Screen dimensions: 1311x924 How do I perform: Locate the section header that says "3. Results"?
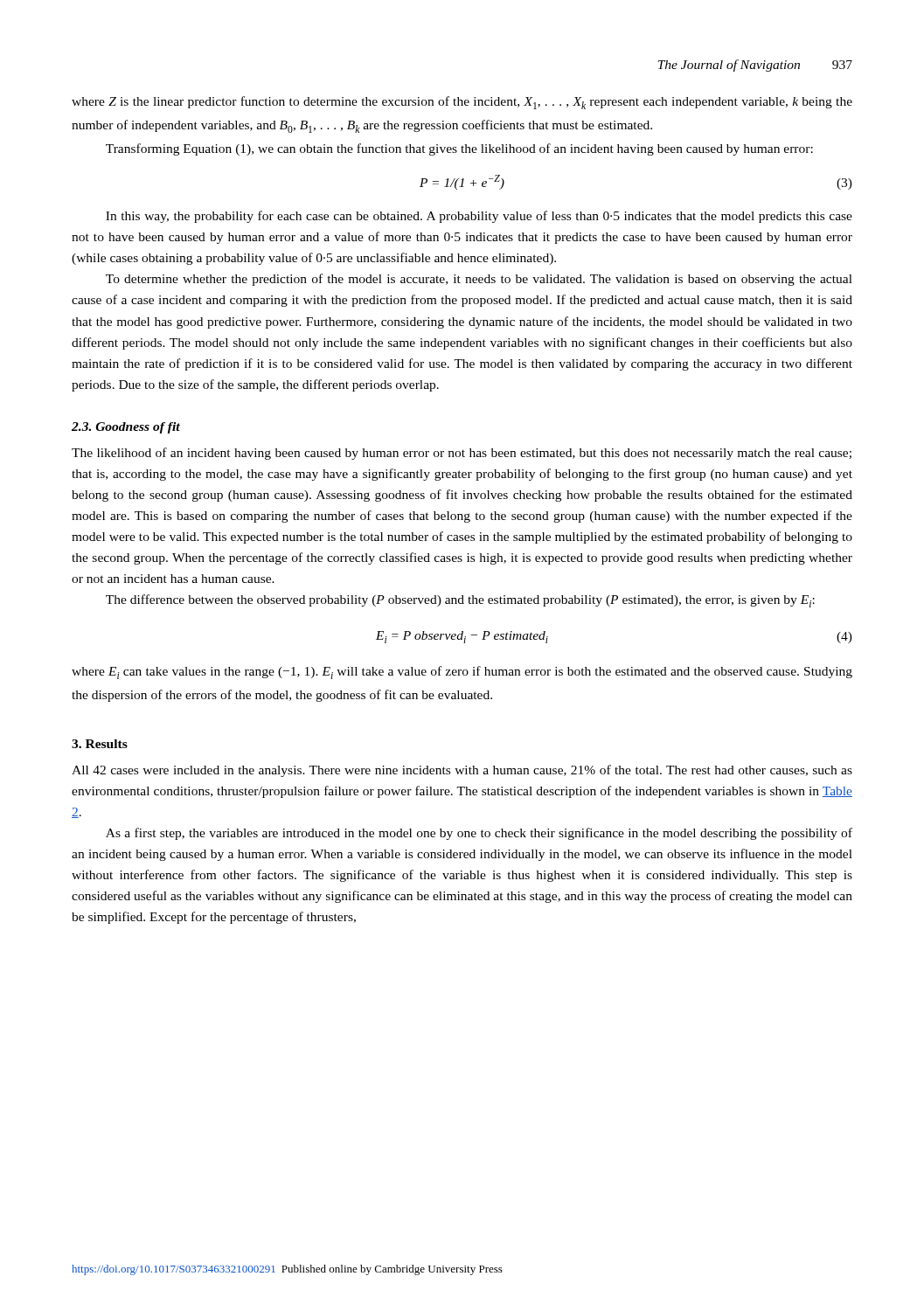(x=100, y=743)
